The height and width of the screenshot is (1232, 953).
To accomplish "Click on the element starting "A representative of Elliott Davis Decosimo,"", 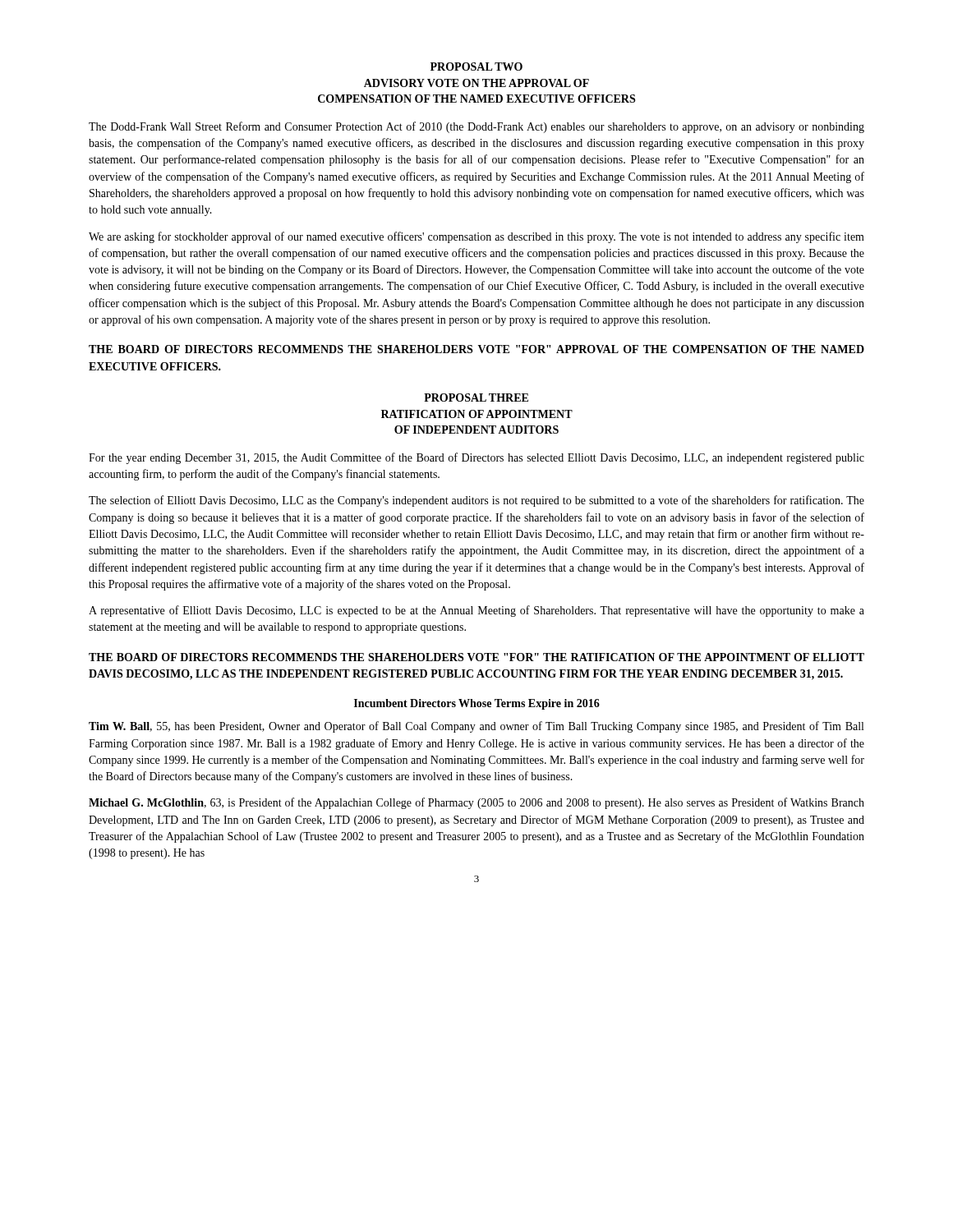I will pos(476,620).
